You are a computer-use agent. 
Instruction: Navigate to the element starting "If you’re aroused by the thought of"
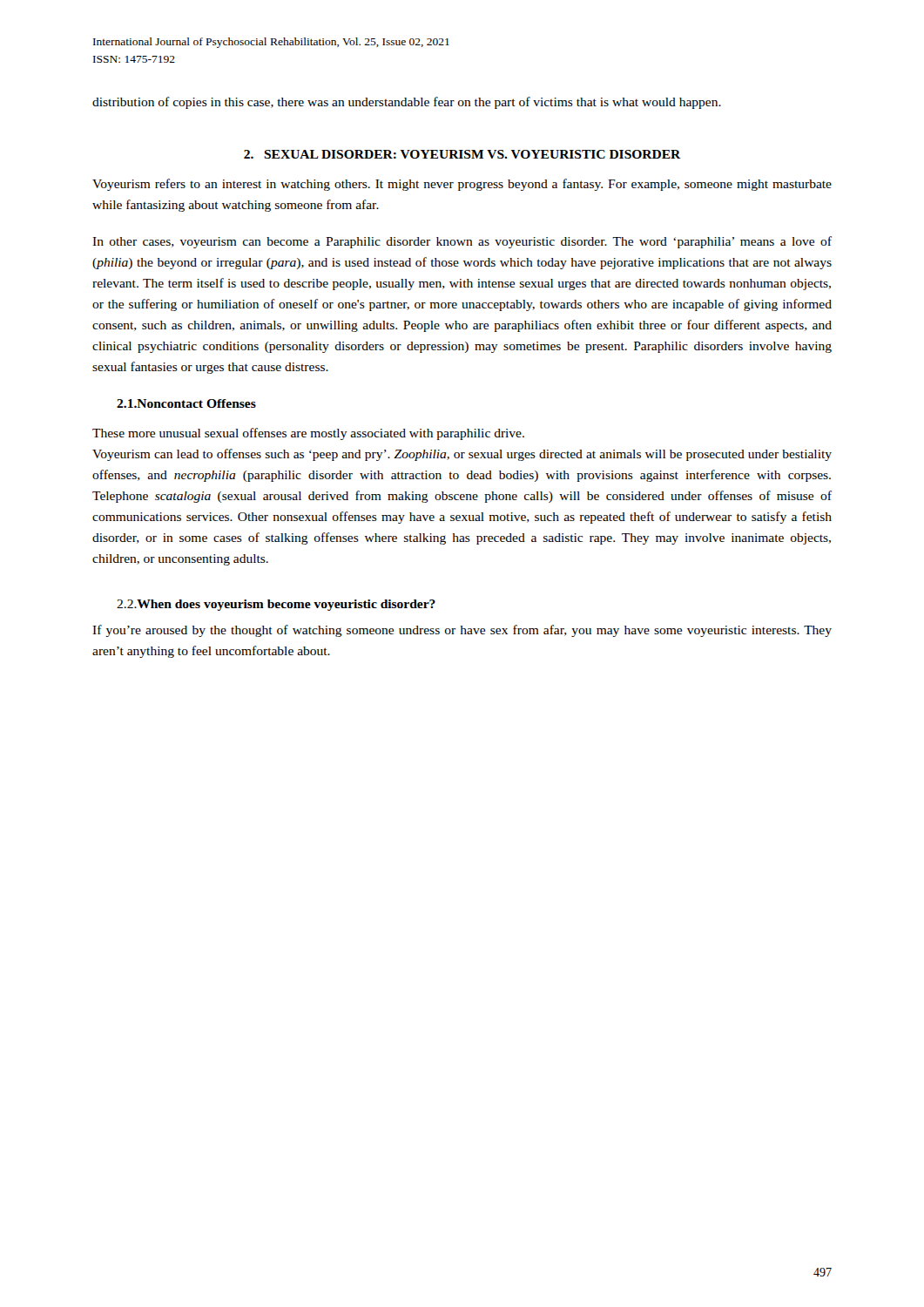[462, 640]
